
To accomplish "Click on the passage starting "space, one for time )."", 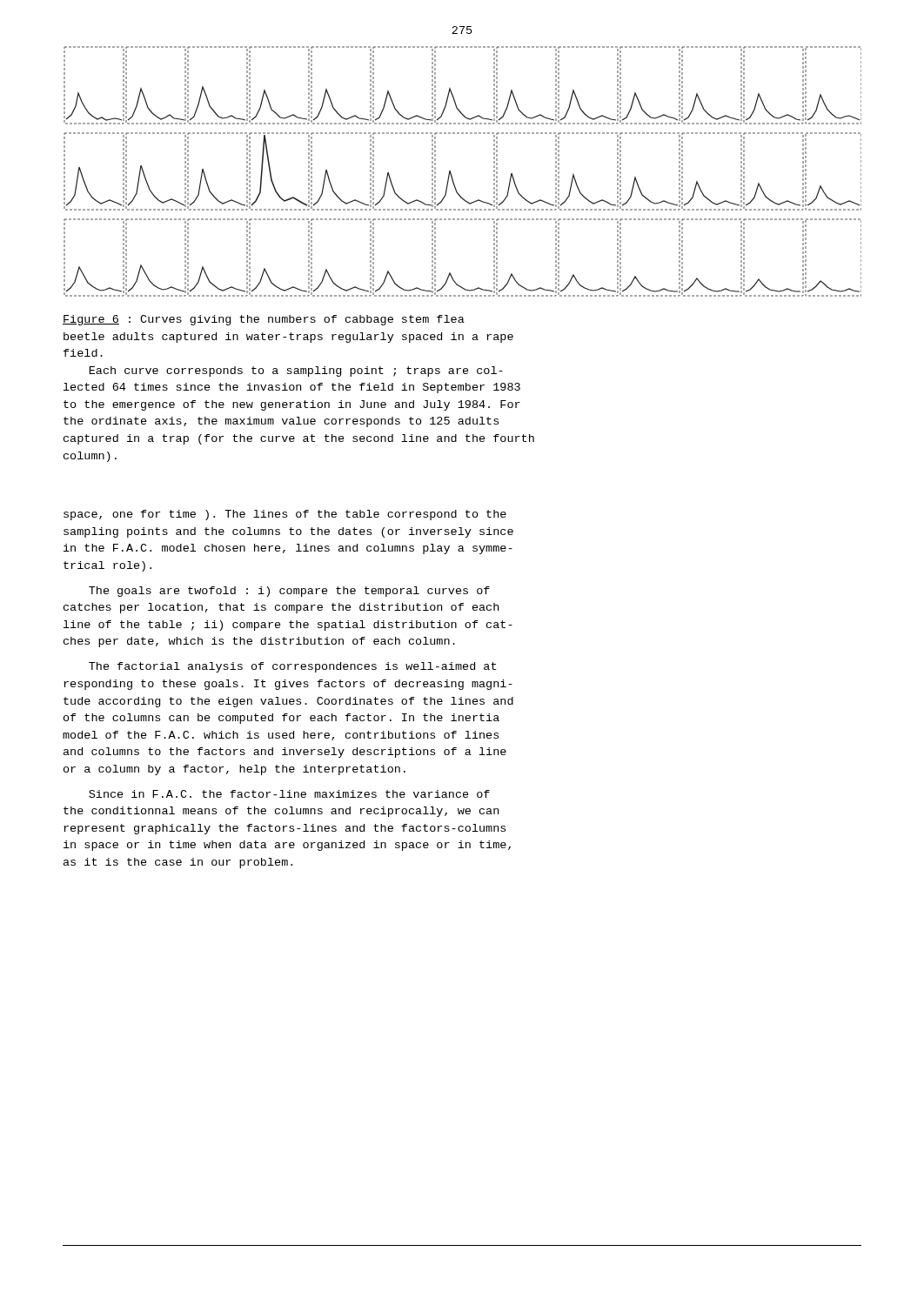I will pyautogui.click(x=341, y=689).
